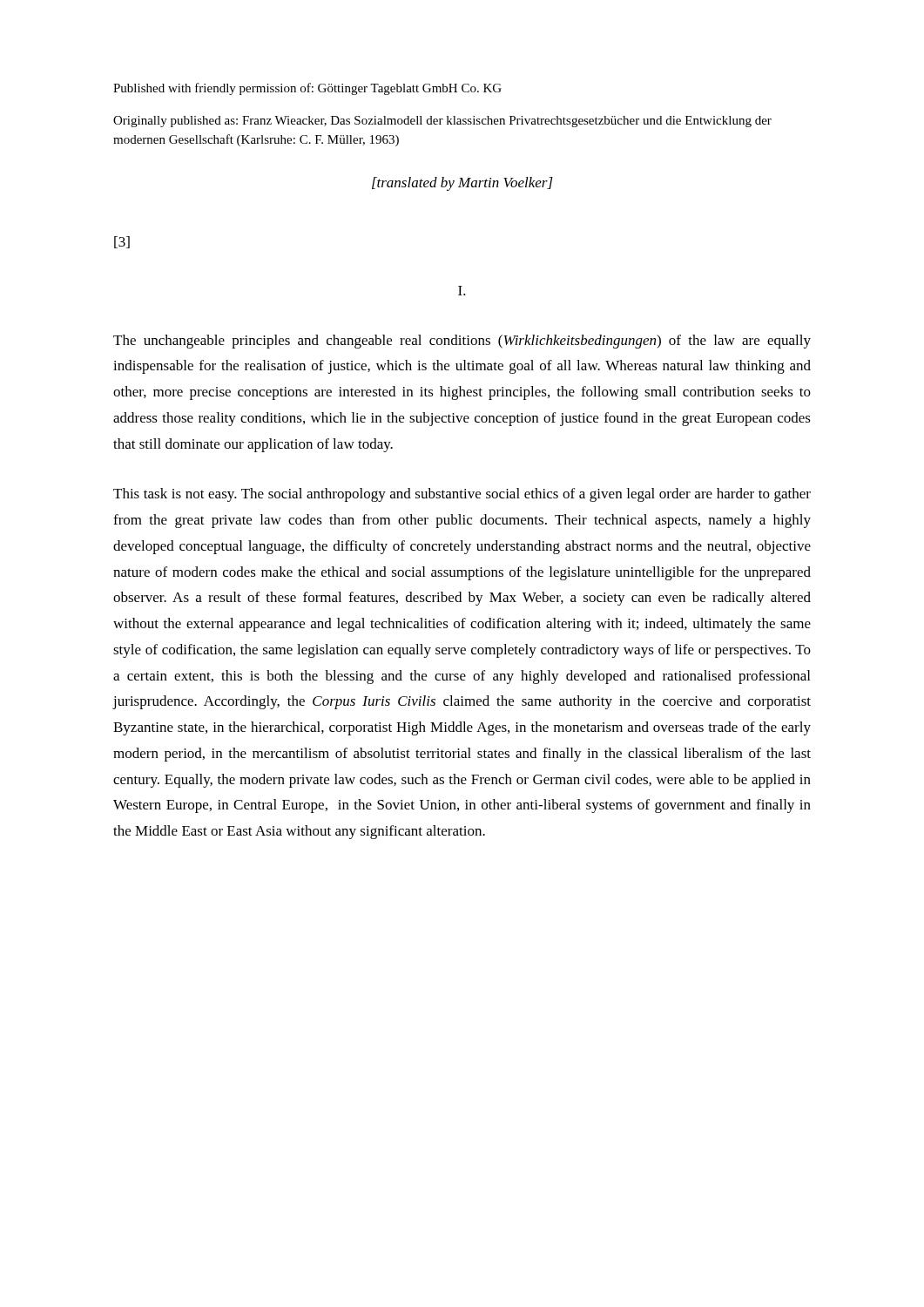This screenshot has width=924, height=1307.
Task: Find the block on this page that starts "Originally published as: Franz"
Action: [442, 130]
